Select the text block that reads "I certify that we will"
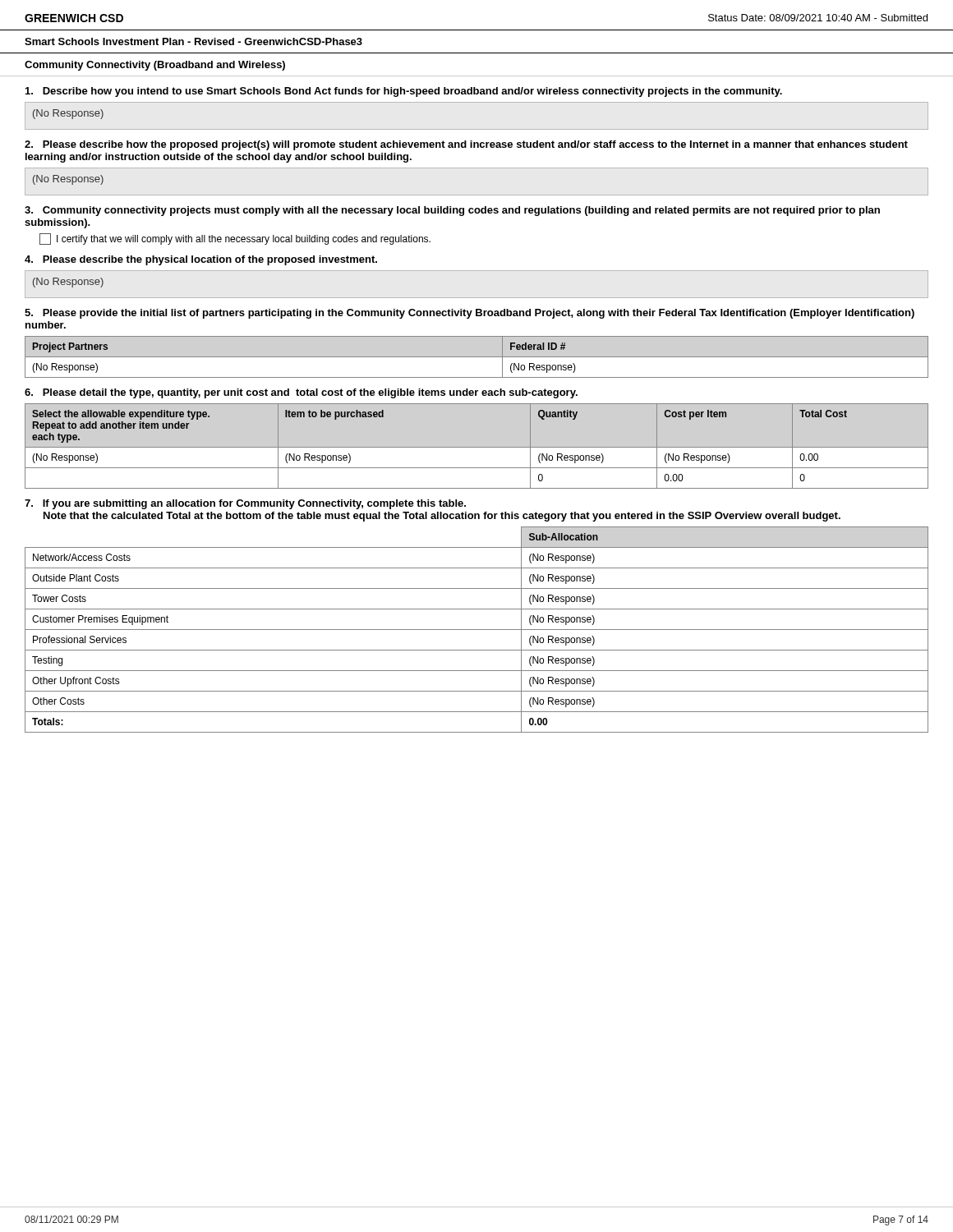 [x=235, y=239]
